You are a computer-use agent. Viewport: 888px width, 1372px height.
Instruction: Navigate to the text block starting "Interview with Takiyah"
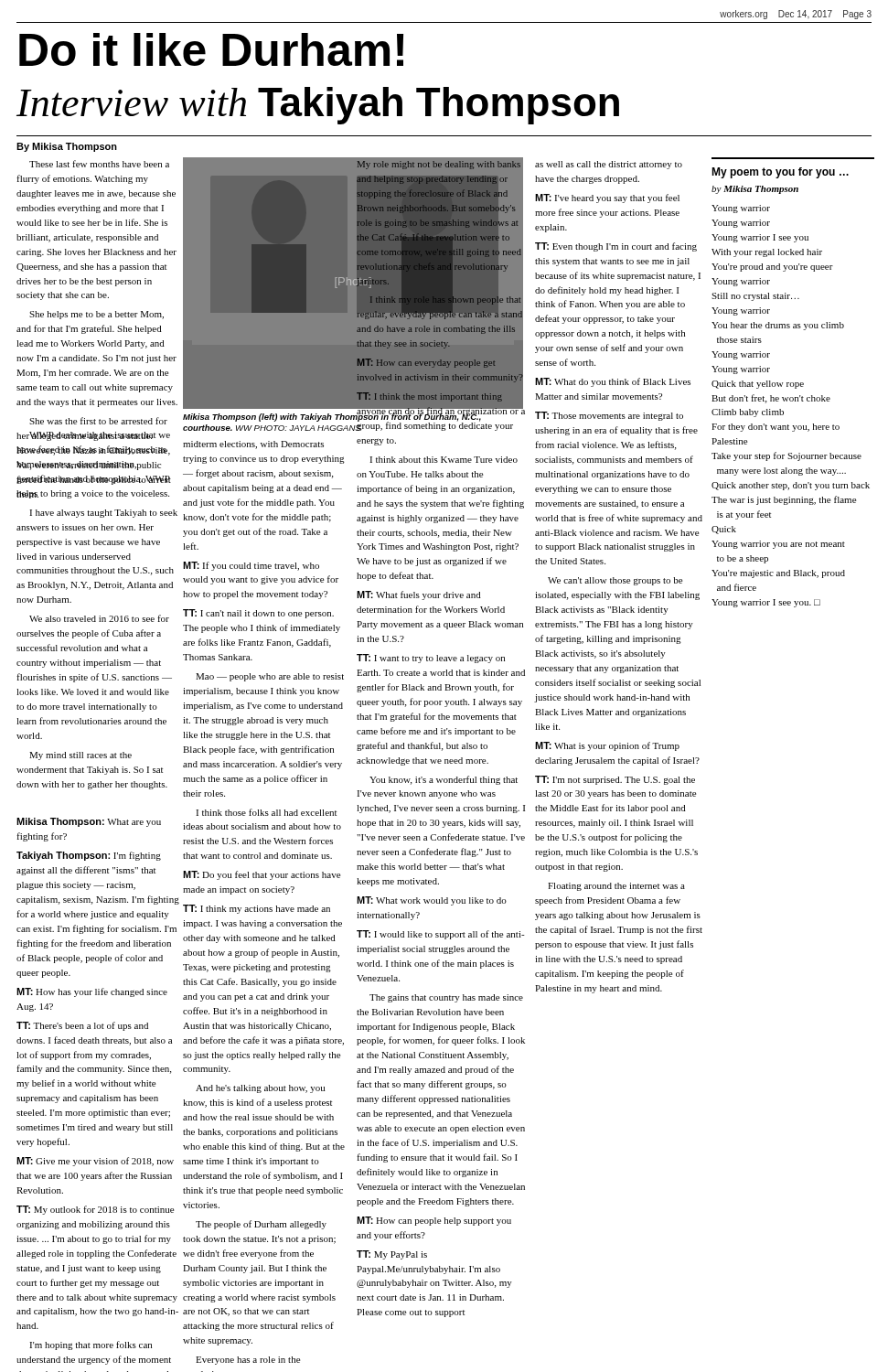tap(319, 103)
